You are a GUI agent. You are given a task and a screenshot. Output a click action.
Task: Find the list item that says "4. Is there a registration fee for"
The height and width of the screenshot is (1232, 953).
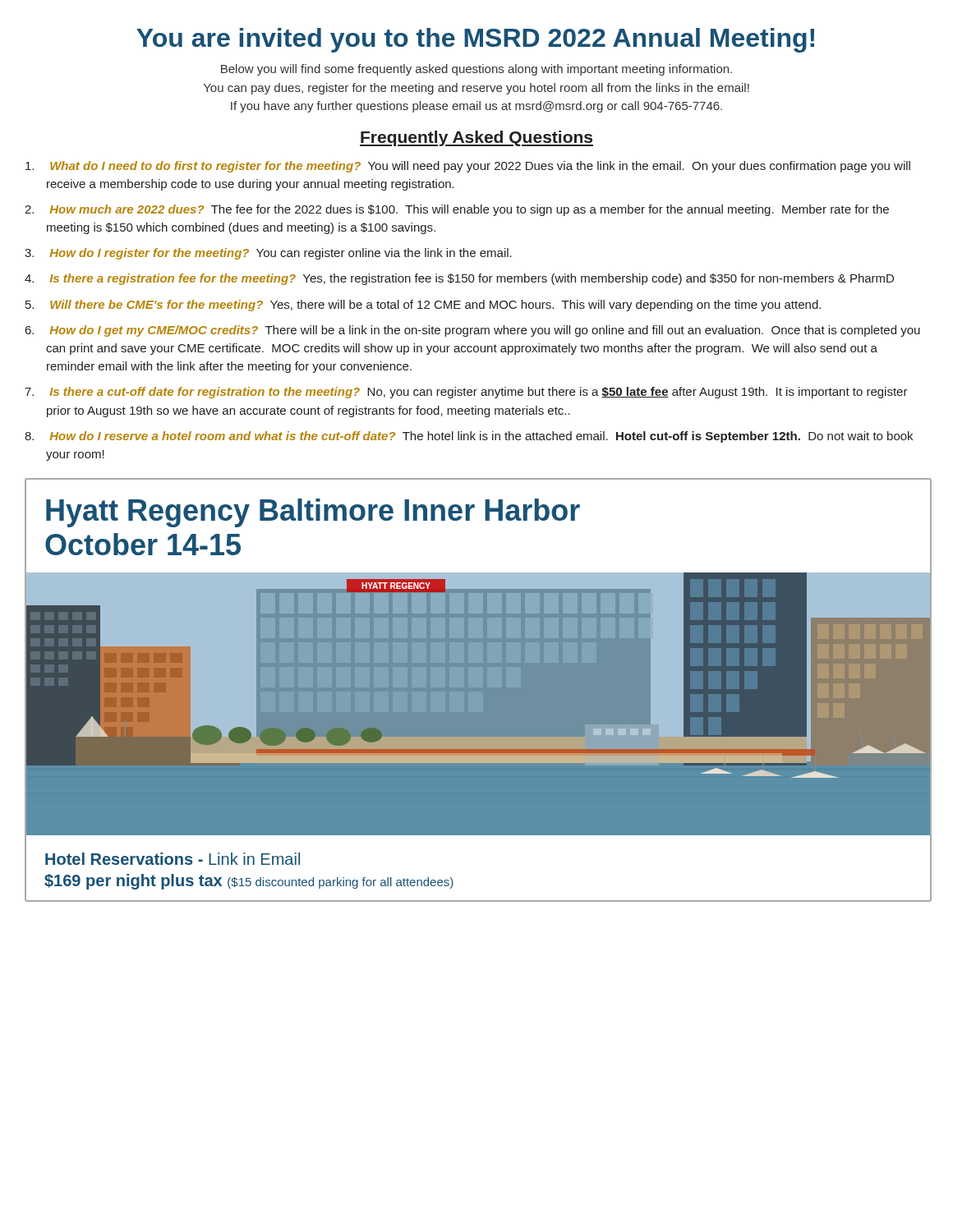(476, 279)
